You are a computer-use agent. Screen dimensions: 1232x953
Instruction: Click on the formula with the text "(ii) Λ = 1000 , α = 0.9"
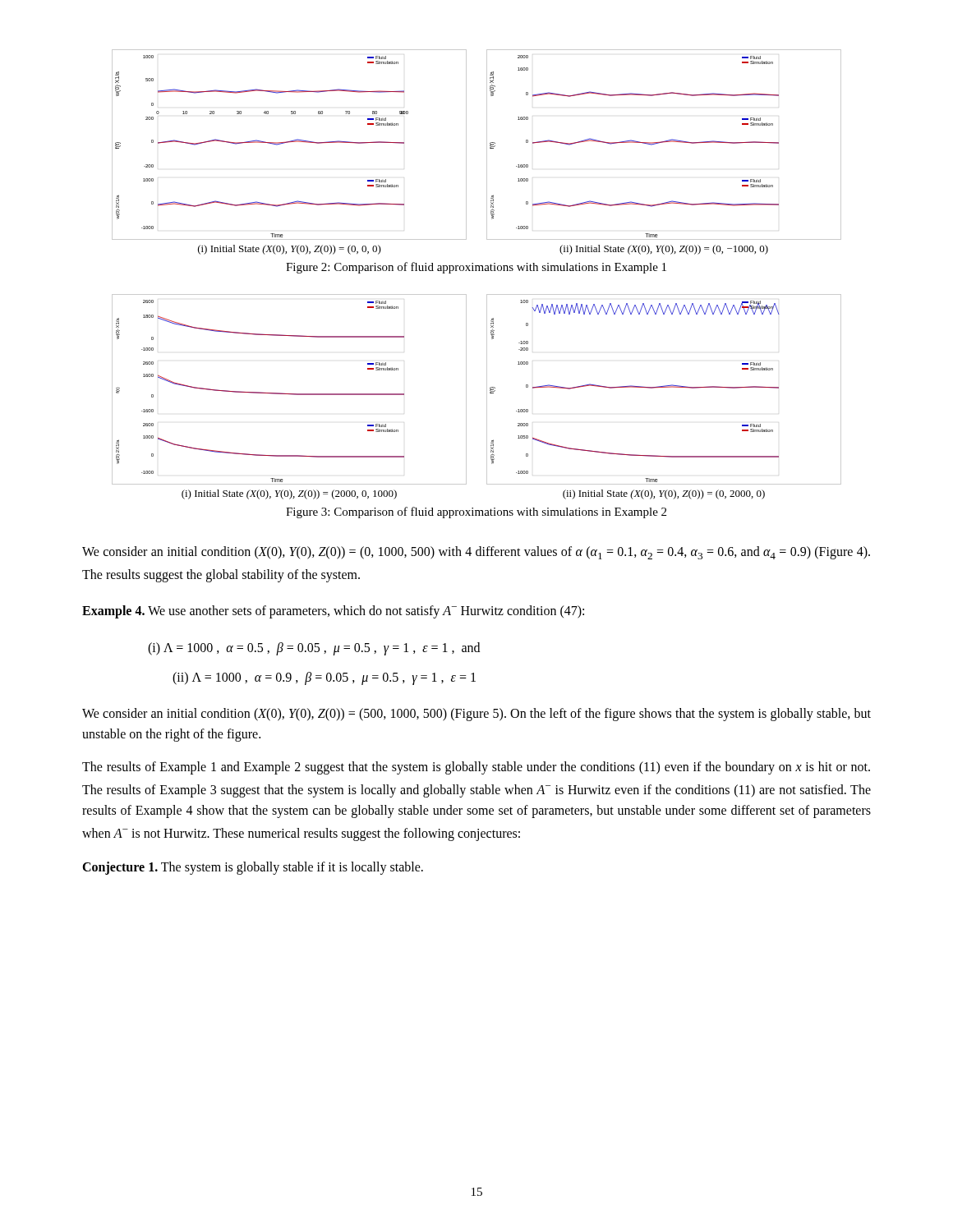click(324, 677)
